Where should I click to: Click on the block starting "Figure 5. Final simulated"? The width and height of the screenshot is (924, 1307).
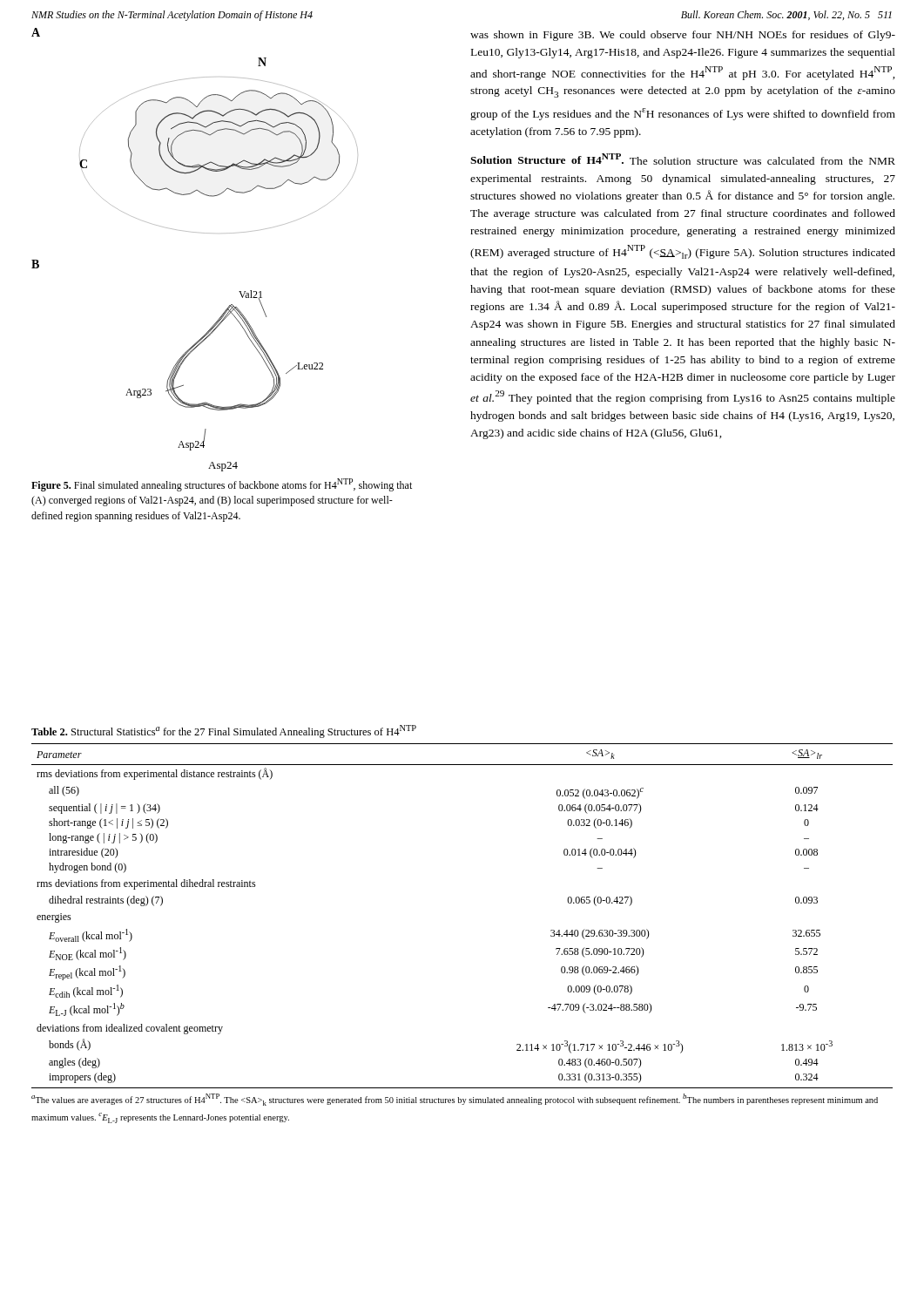tap(222, 499)
